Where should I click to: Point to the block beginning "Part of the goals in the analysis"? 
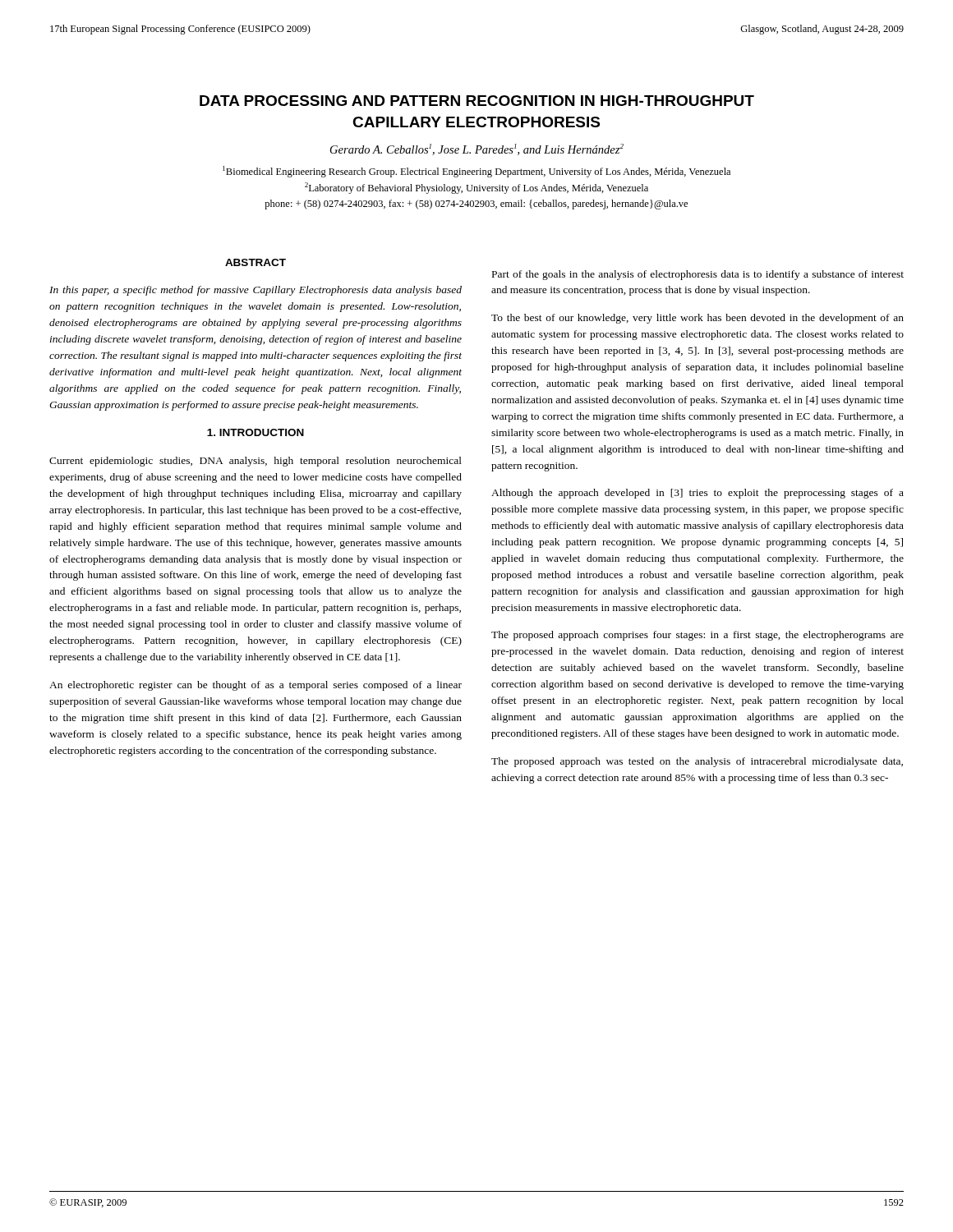click(x=698, y=526)
